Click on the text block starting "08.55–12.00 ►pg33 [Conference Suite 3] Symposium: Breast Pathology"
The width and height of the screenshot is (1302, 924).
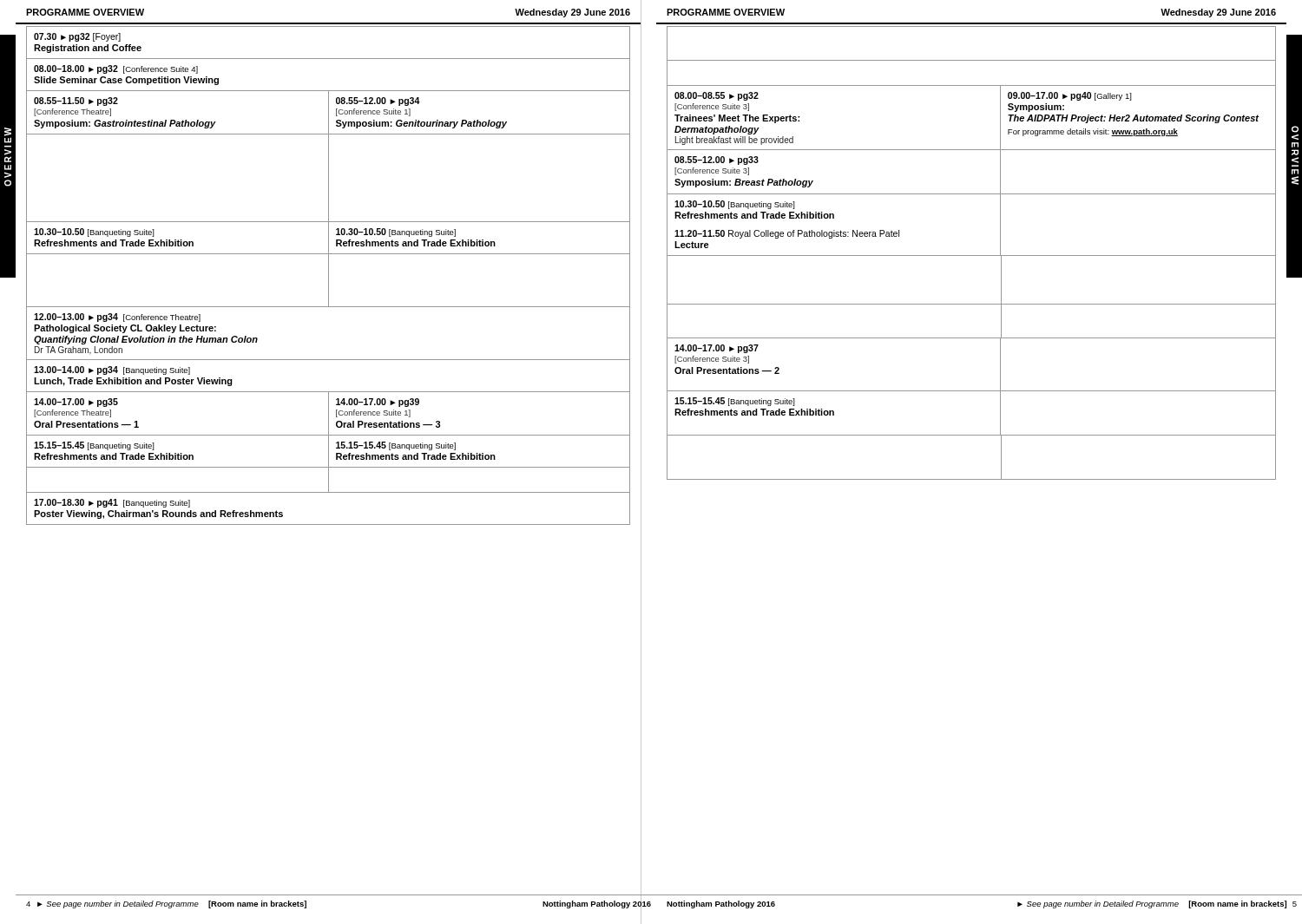pyautogui.click(x=971, y=172)
